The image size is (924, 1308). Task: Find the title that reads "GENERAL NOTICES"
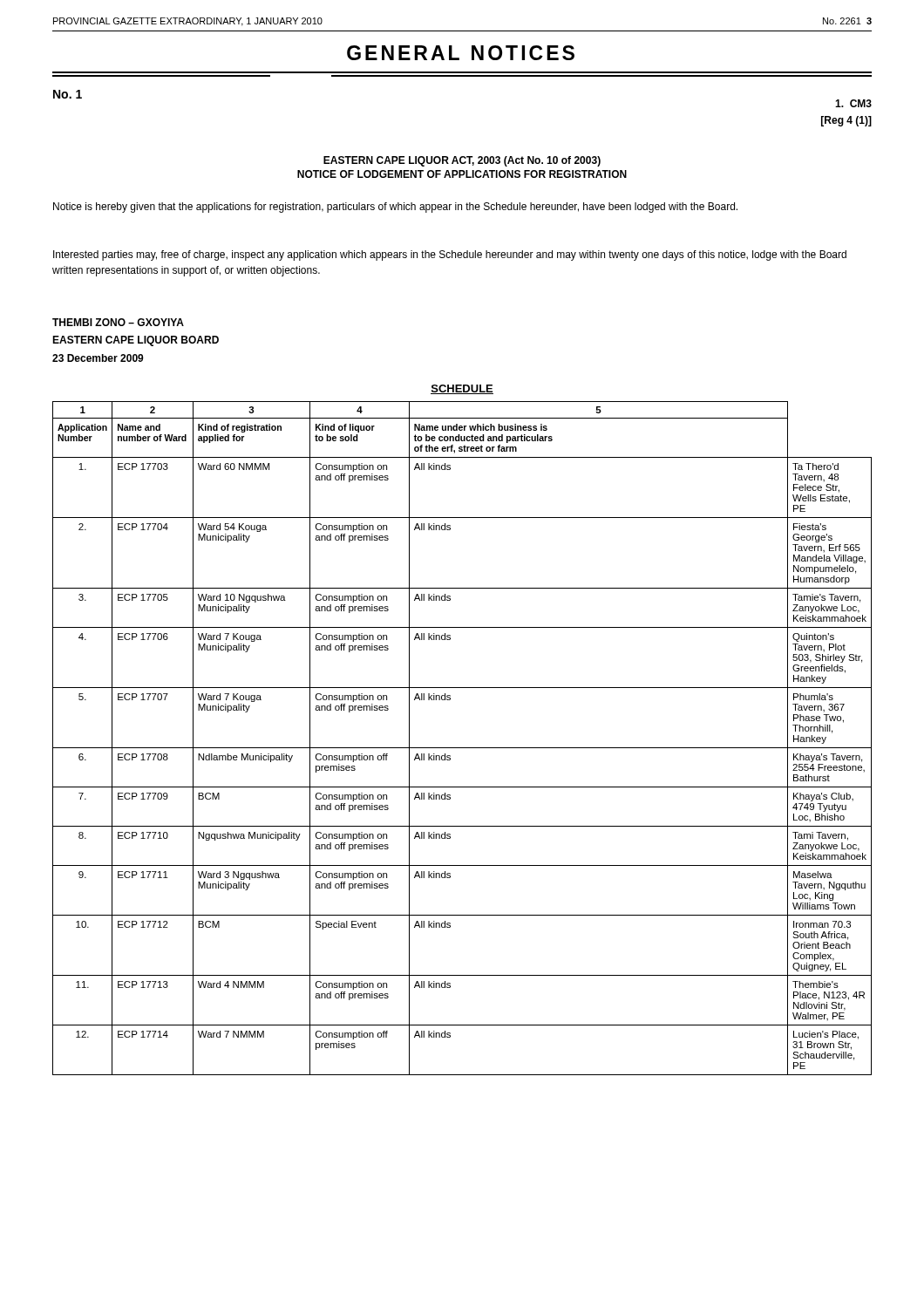(462, 53)
